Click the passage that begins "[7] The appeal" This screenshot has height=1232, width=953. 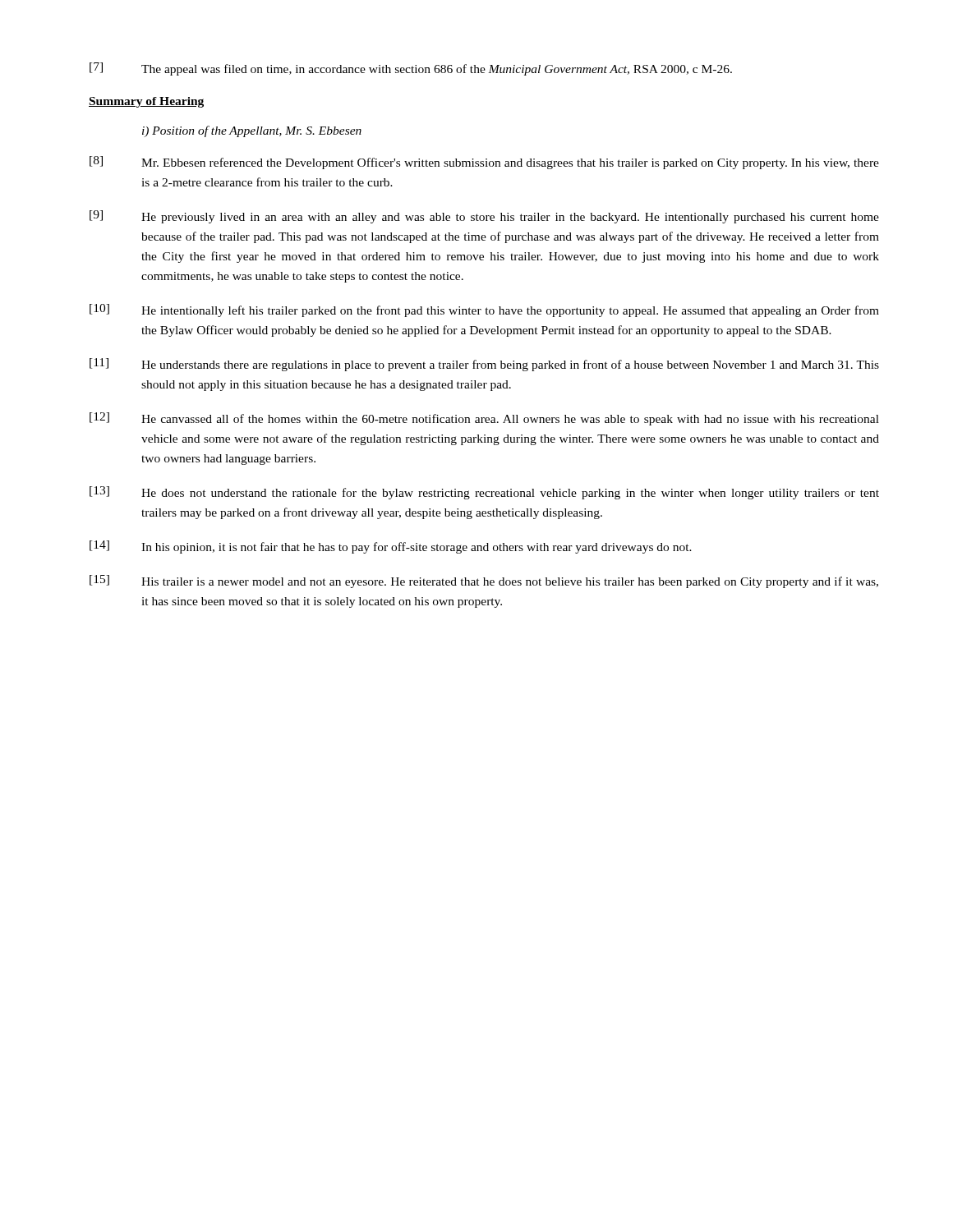[x=484, y=69]
